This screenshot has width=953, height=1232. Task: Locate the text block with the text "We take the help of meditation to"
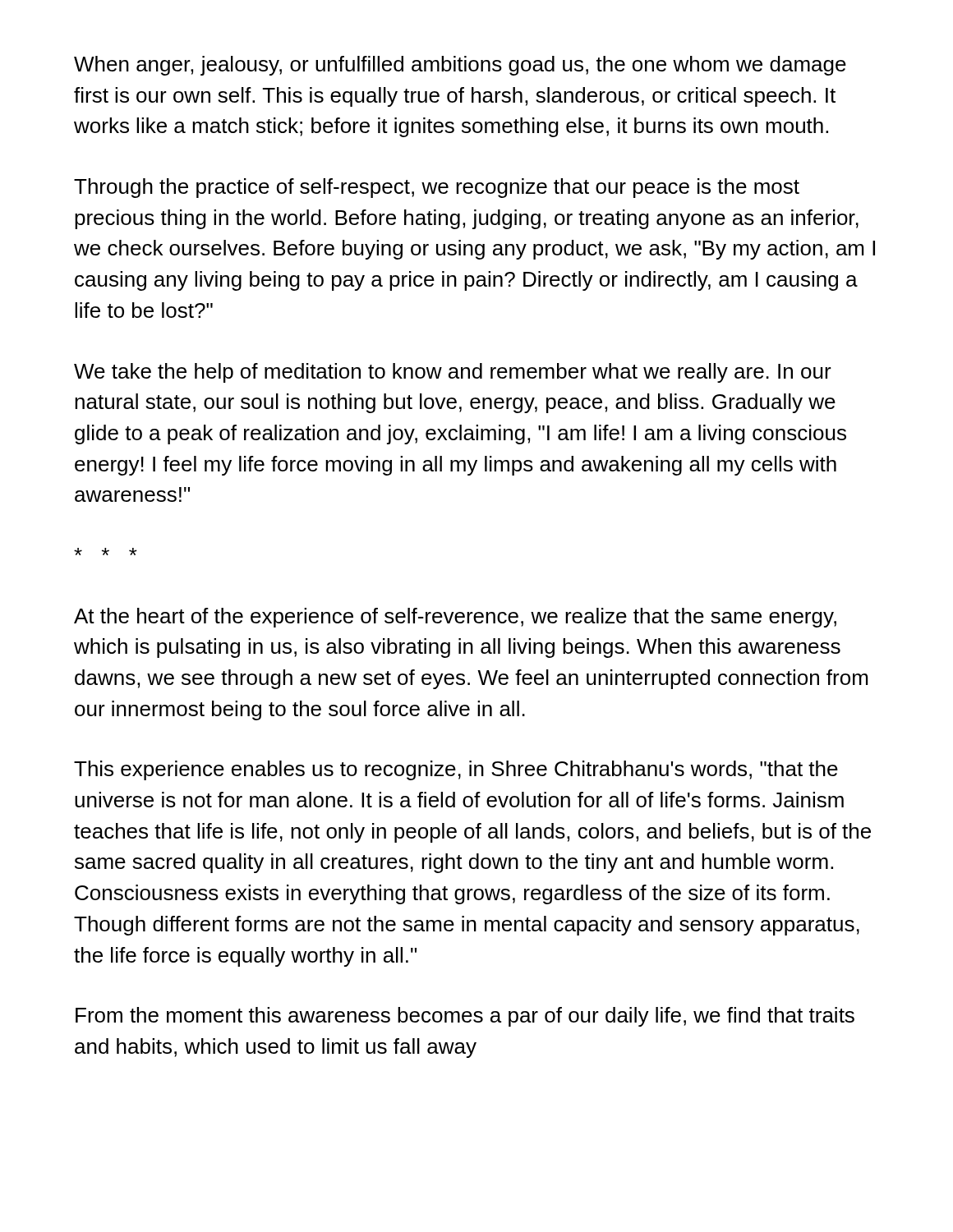[x=460, y=433]
